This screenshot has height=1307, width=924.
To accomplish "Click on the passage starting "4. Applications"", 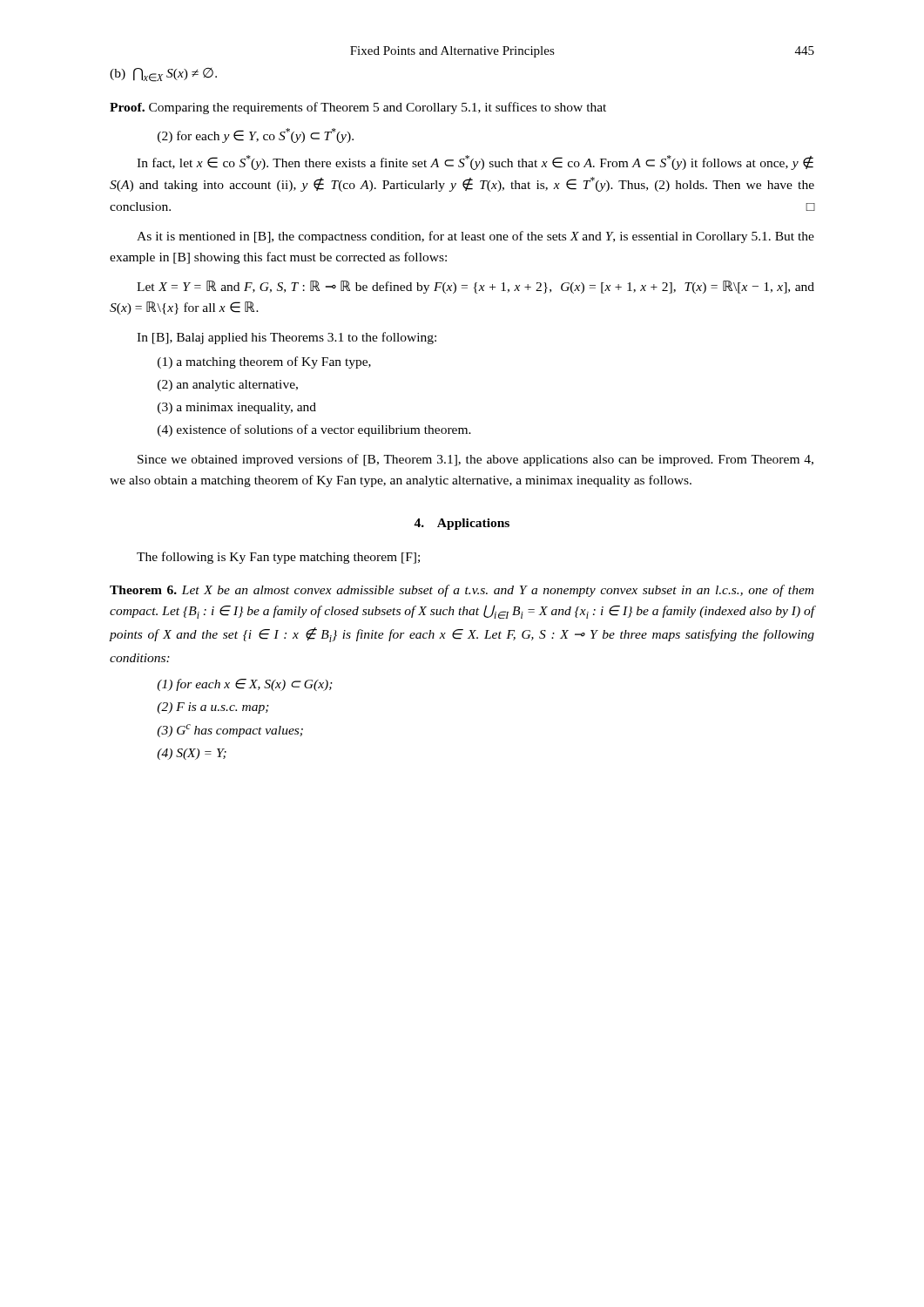I will tap(462, 522).
